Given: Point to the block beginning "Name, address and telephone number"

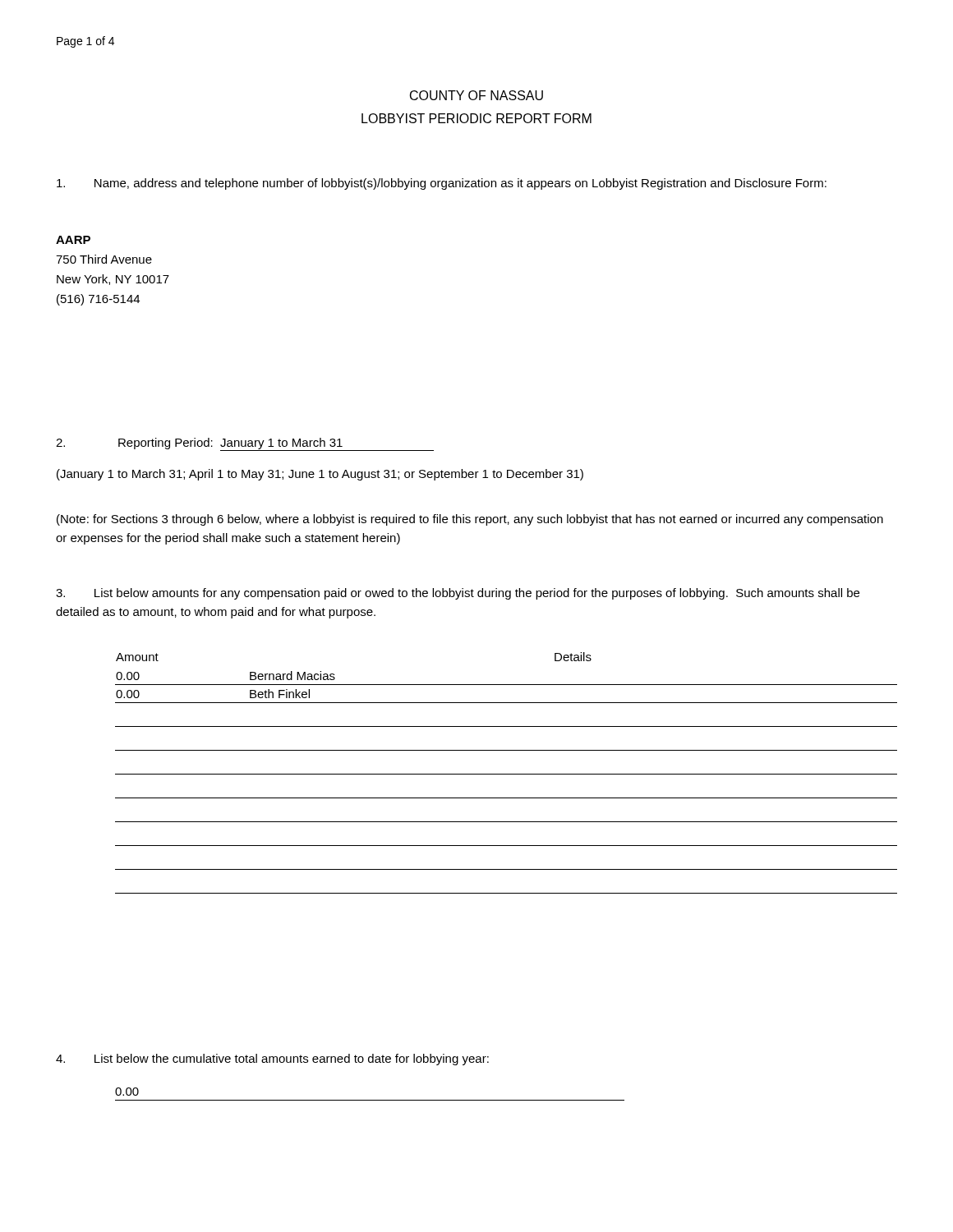Looking at the screenshot, I should pos(442,183).
